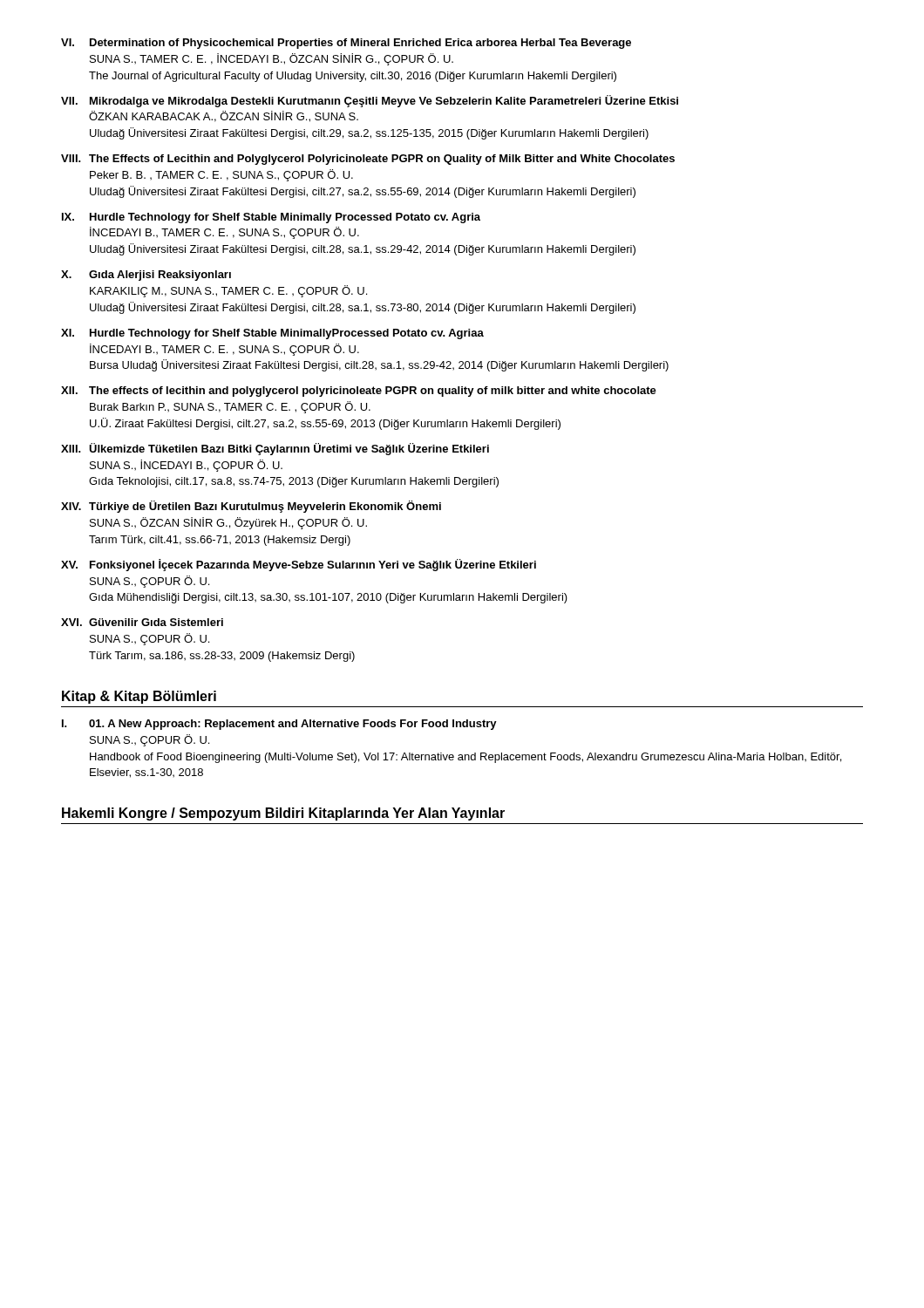Navigate to the text block starting "Hakemli Kongre /"
Viewport: 924px width, 1308px height.
[283, 813]
